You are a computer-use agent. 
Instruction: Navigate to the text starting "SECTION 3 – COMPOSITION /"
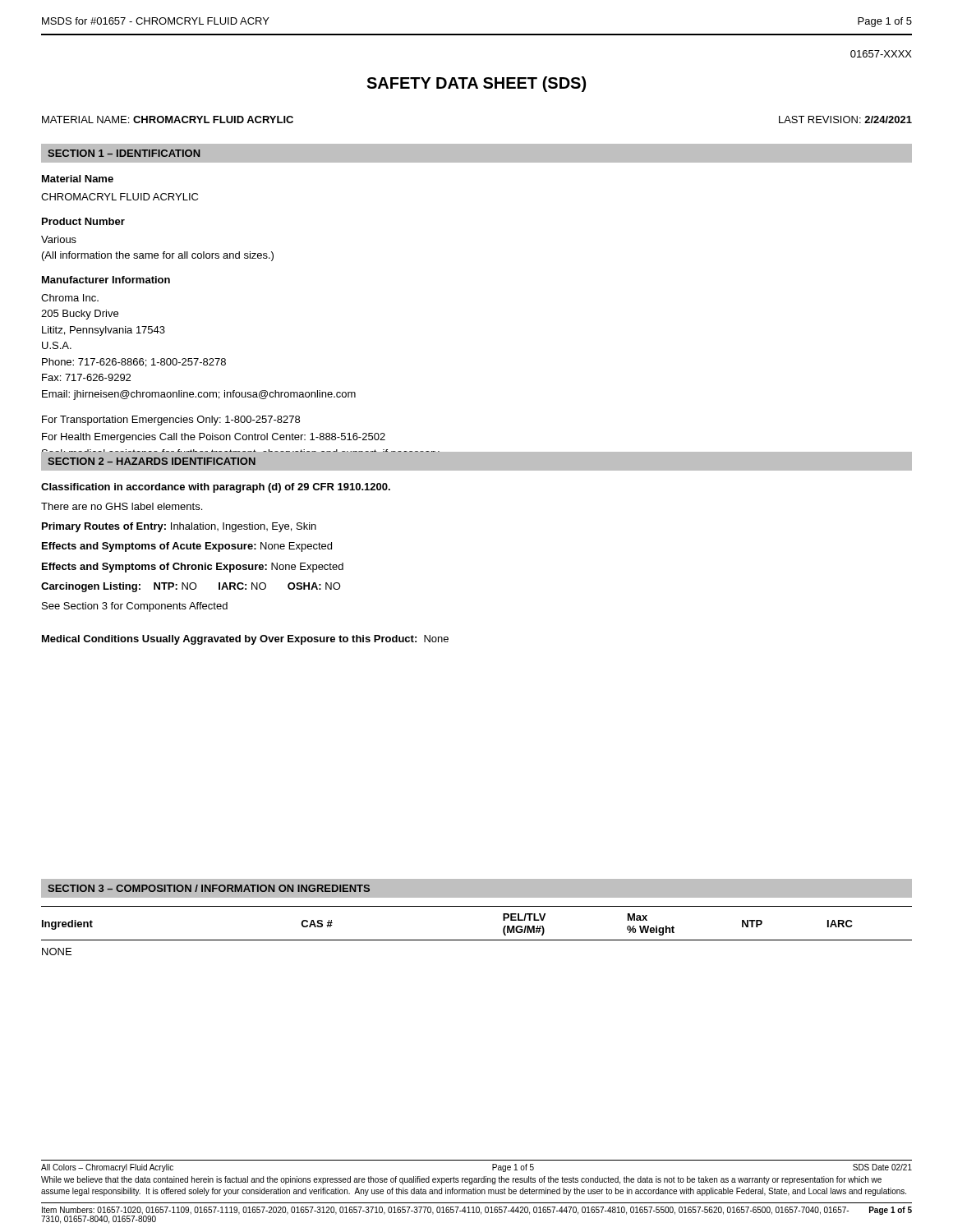[209, 888]
